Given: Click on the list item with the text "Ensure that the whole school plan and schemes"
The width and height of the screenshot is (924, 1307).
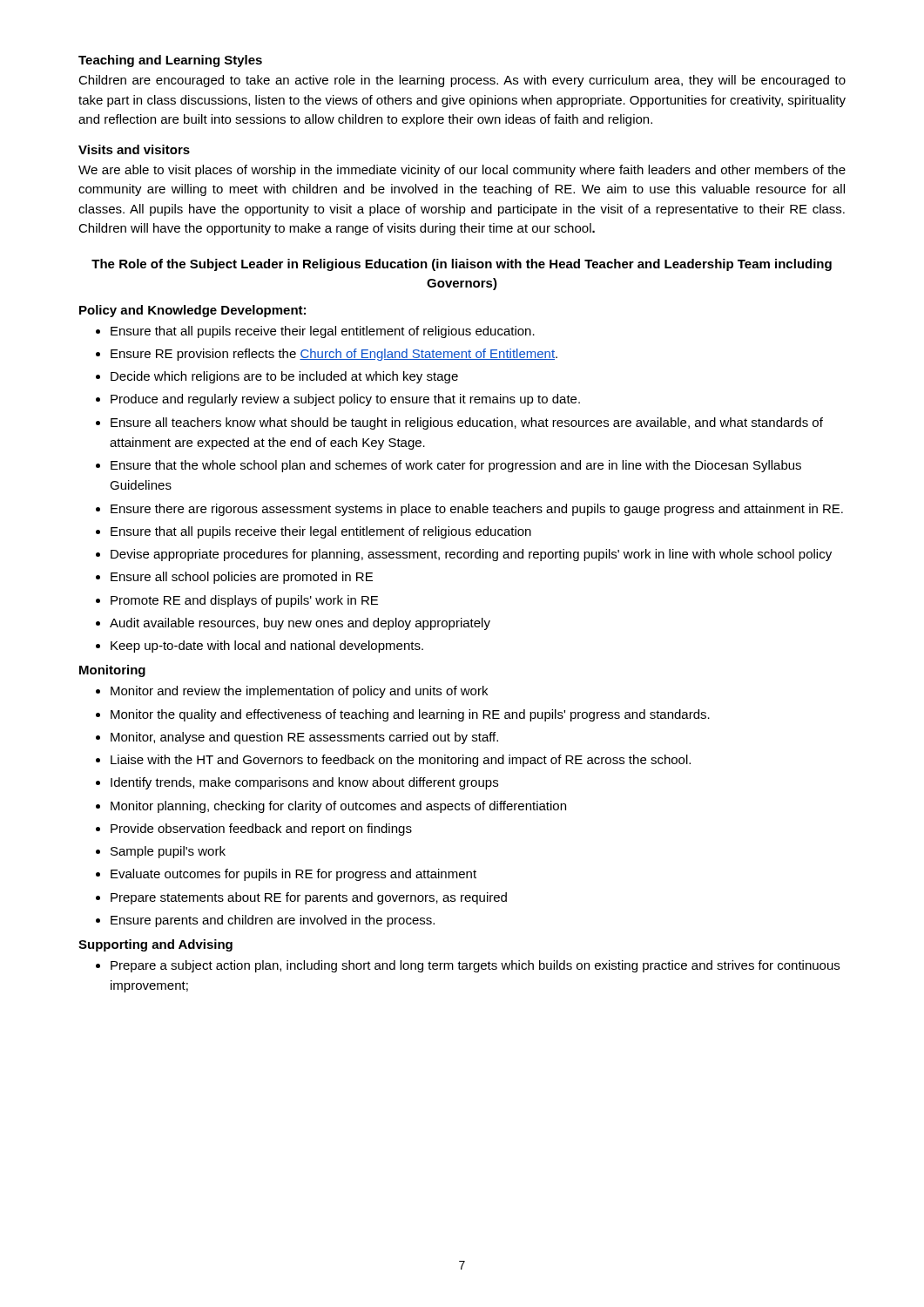Looking at the screenshot, I should [456, 475].
